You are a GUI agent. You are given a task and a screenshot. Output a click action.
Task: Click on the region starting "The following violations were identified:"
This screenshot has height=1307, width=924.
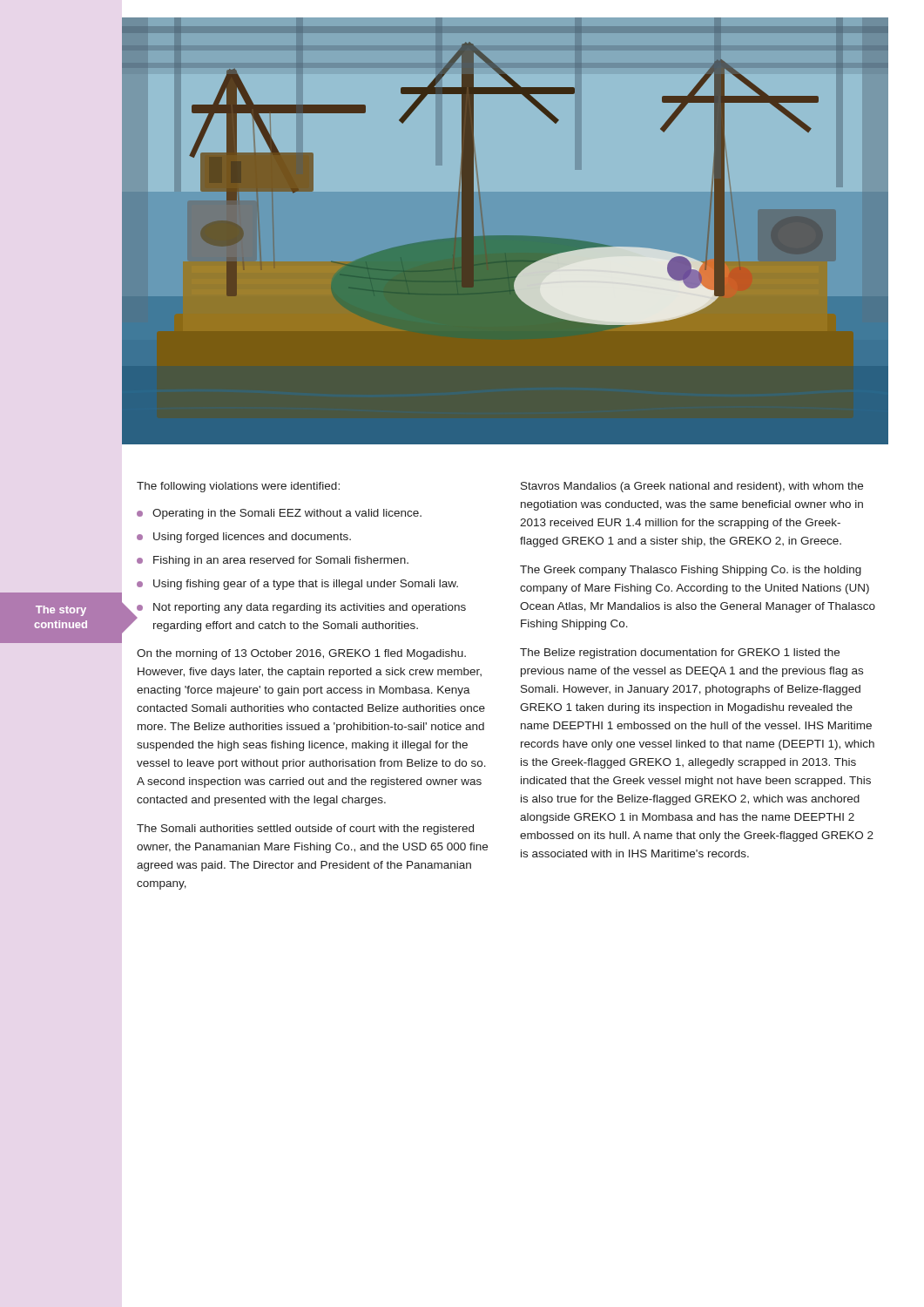coord(239,486)
